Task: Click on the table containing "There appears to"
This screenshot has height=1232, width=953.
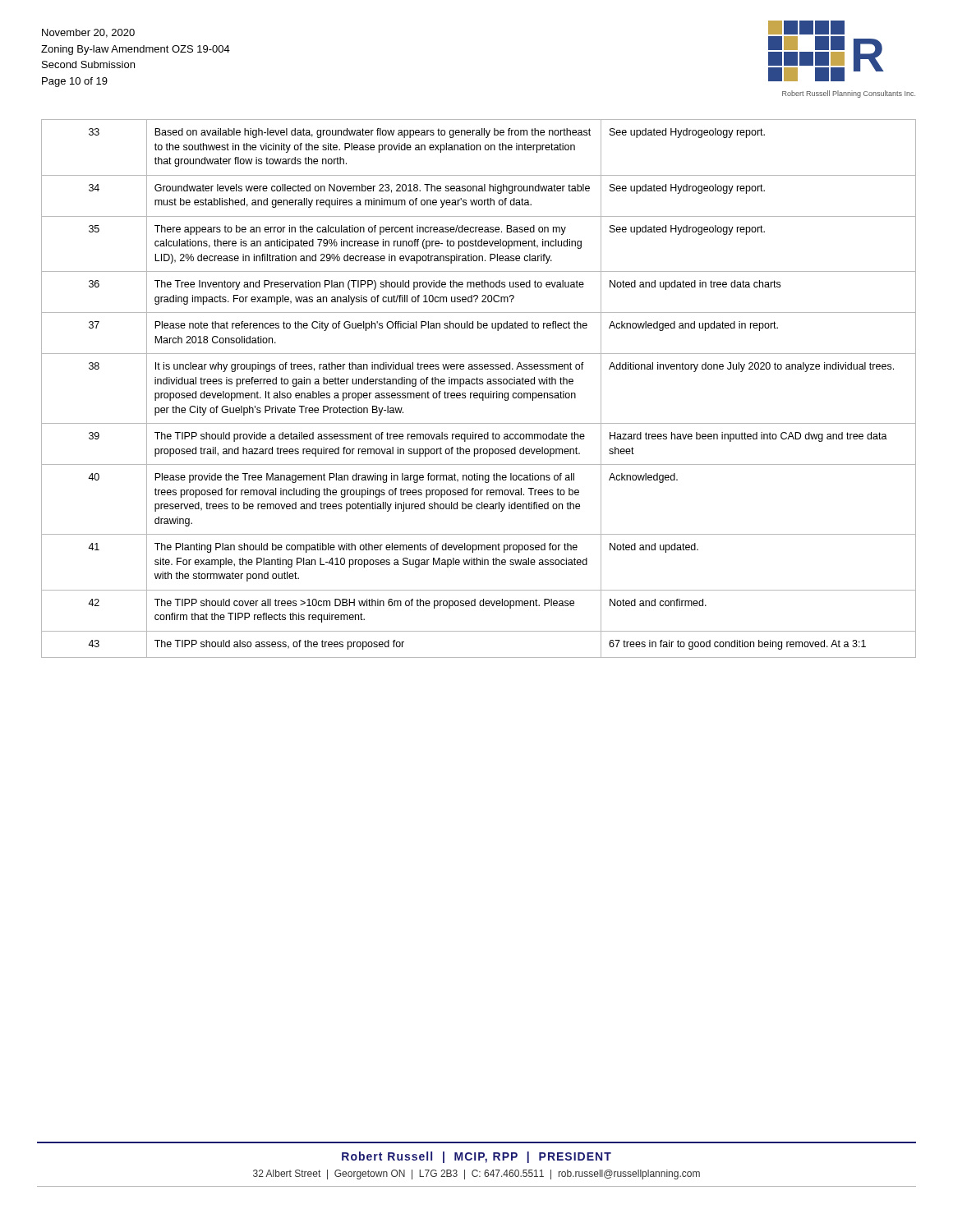Action: 479,389
